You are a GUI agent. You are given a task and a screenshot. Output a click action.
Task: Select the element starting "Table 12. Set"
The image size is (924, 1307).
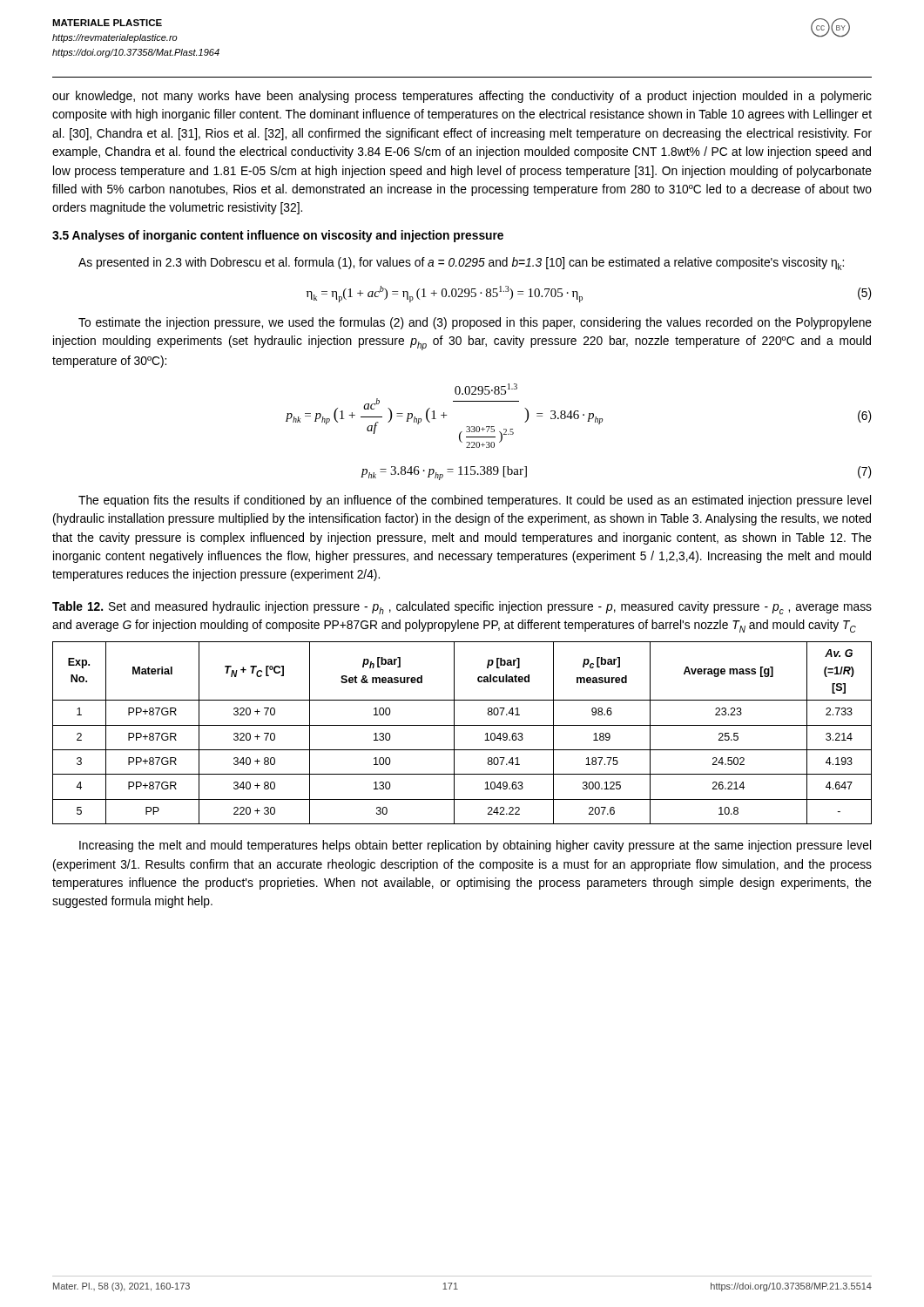pos(462,617)
